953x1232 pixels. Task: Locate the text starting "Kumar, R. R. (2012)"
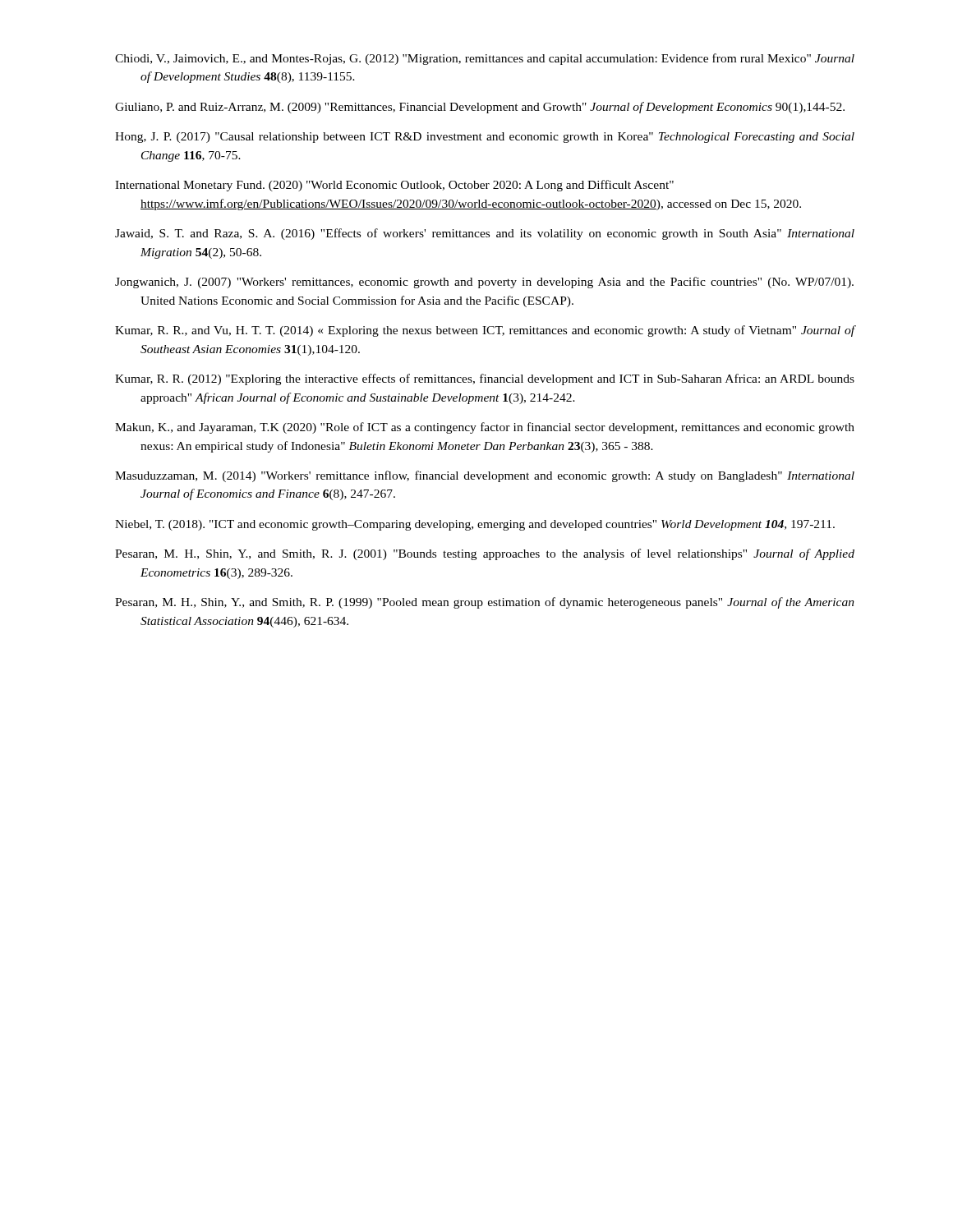[485, 388]
